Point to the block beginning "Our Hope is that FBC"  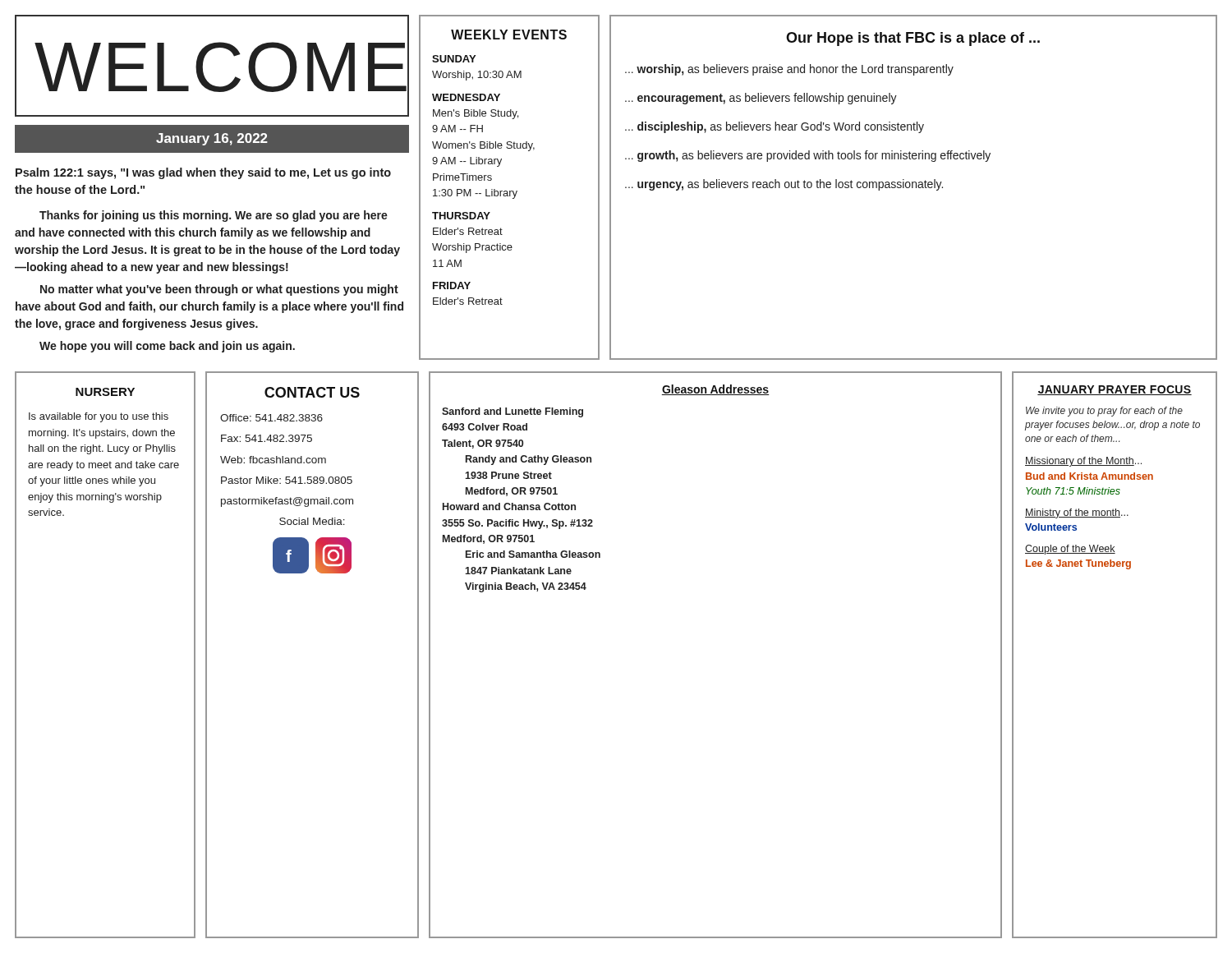[913, 111]
